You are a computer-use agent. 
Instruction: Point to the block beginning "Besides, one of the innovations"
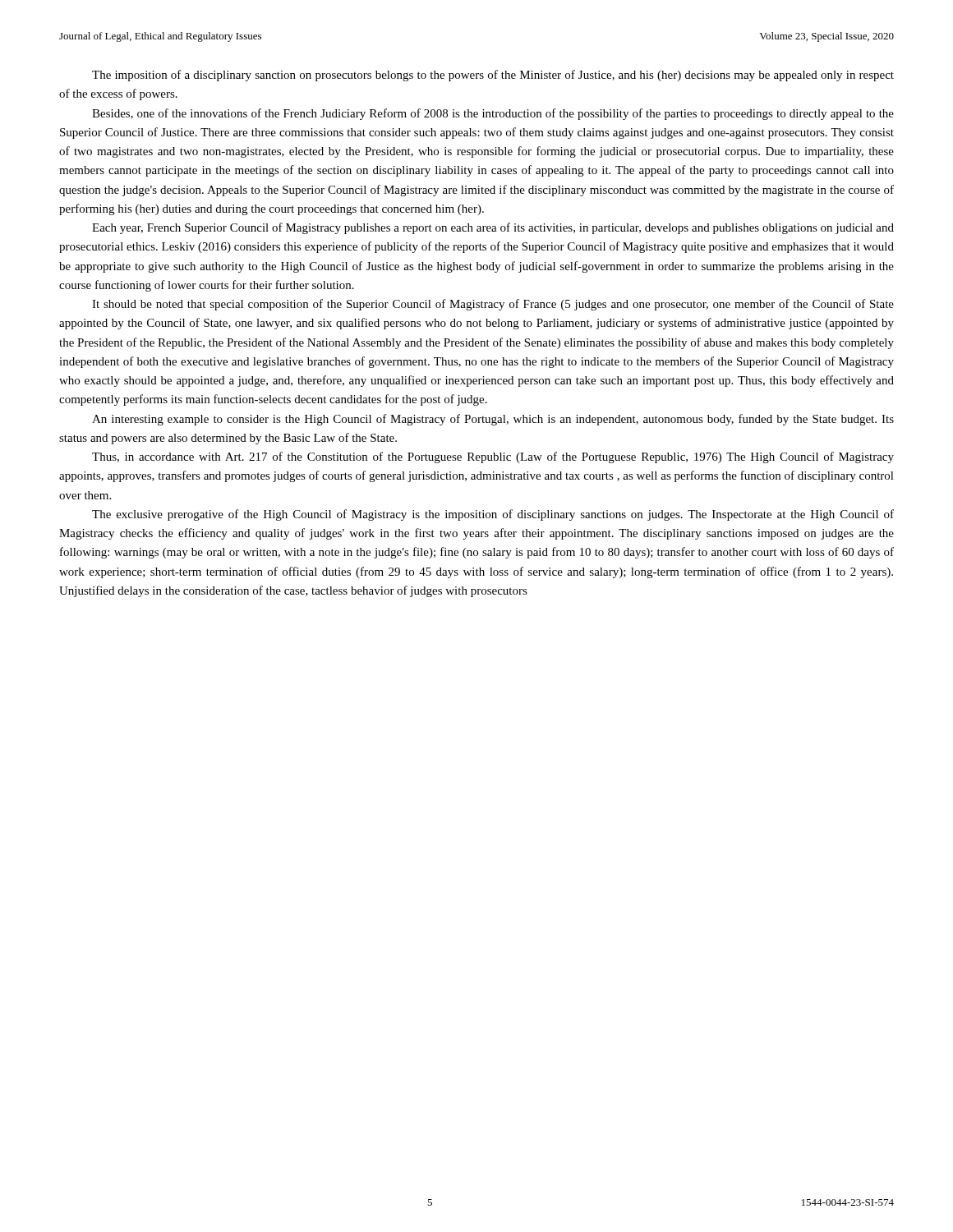(476, 161)
